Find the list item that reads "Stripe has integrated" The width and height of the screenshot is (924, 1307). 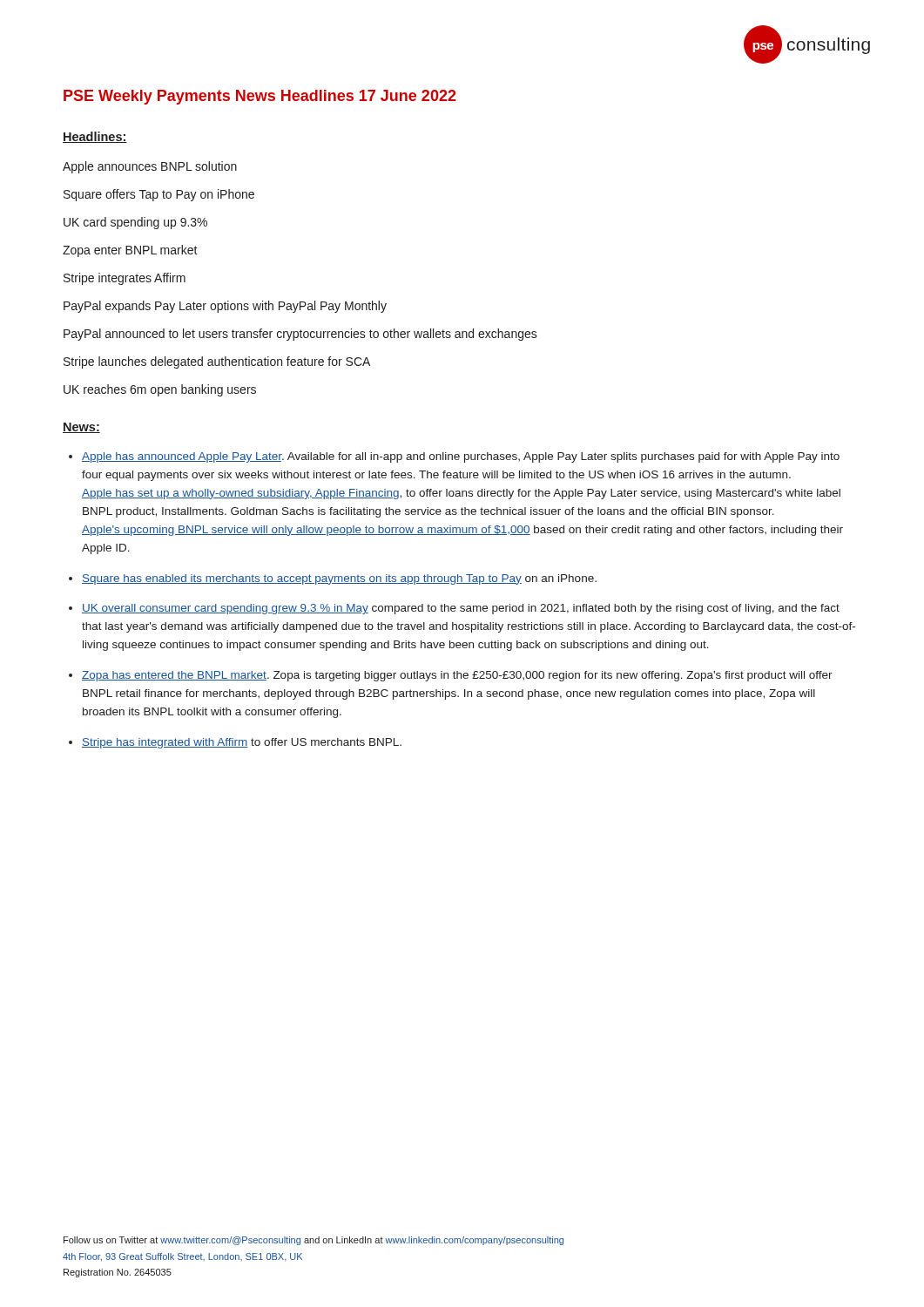click(x=242, y=742)
